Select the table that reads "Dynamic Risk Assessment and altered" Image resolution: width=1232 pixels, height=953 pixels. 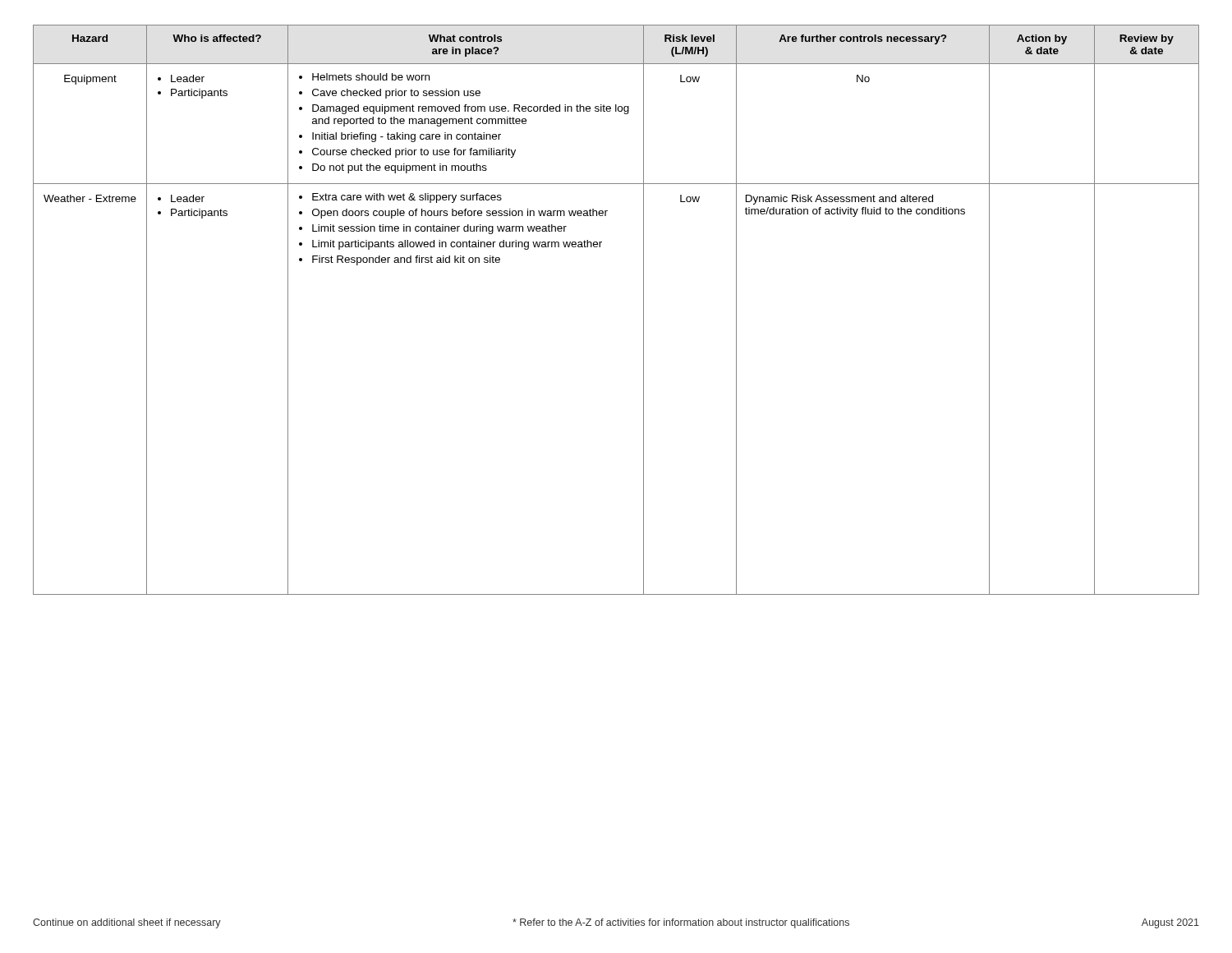(x=616, y=460)
